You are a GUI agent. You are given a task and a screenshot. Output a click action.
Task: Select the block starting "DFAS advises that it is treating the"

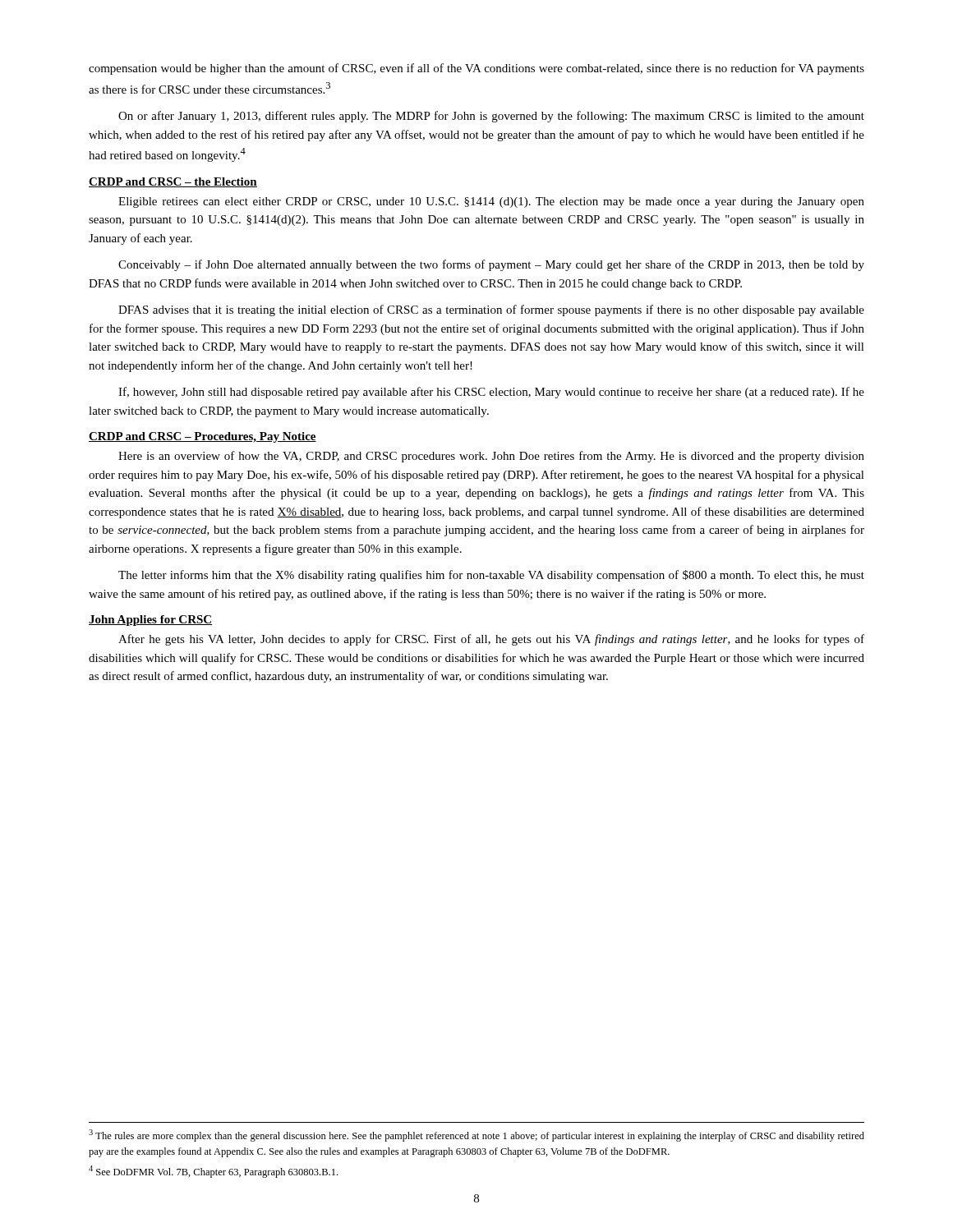(x=476, y=338)
